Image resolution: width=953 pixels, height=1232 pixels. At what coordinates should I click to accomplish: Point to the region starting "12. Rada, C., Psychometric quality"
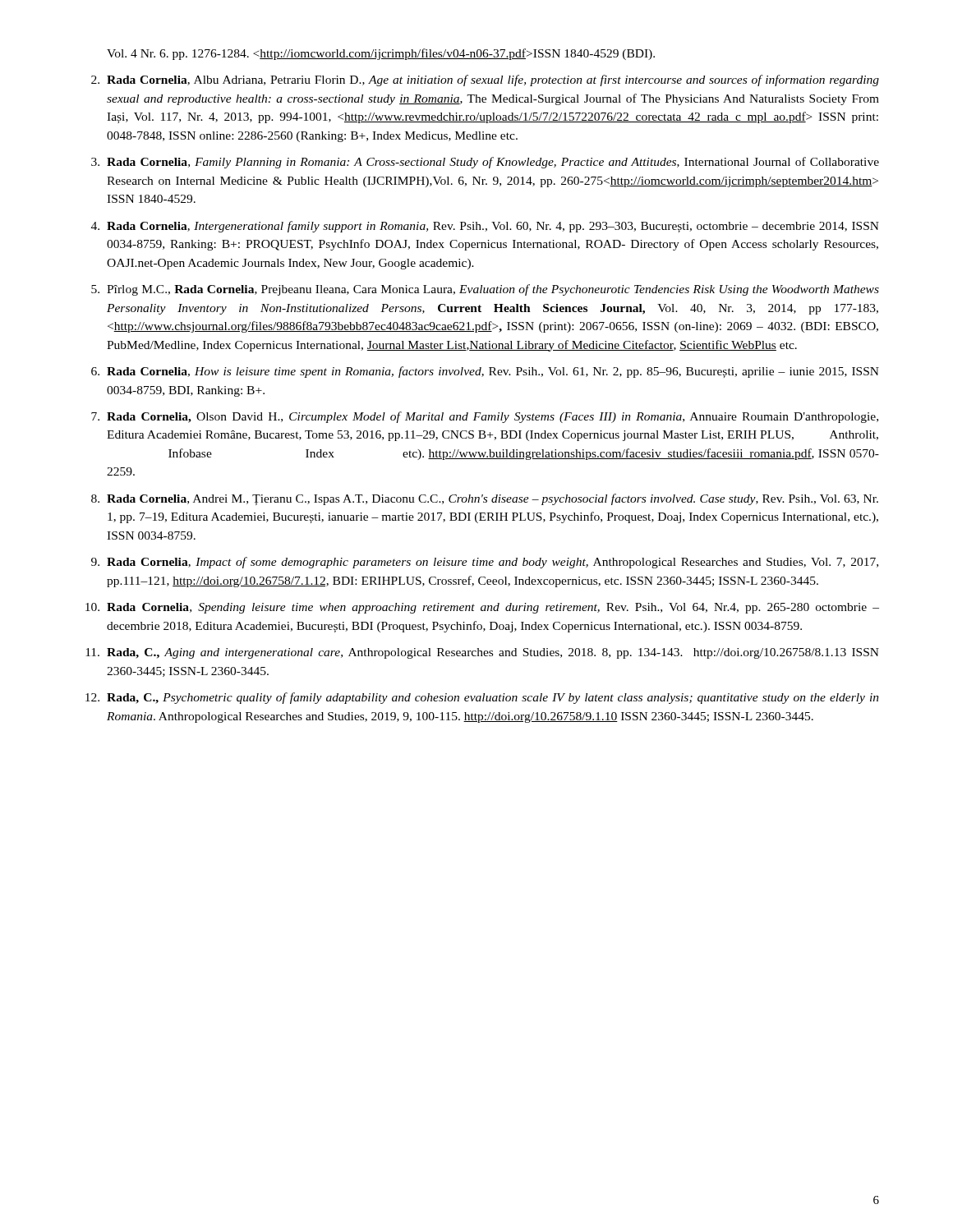tap(476, 707)
